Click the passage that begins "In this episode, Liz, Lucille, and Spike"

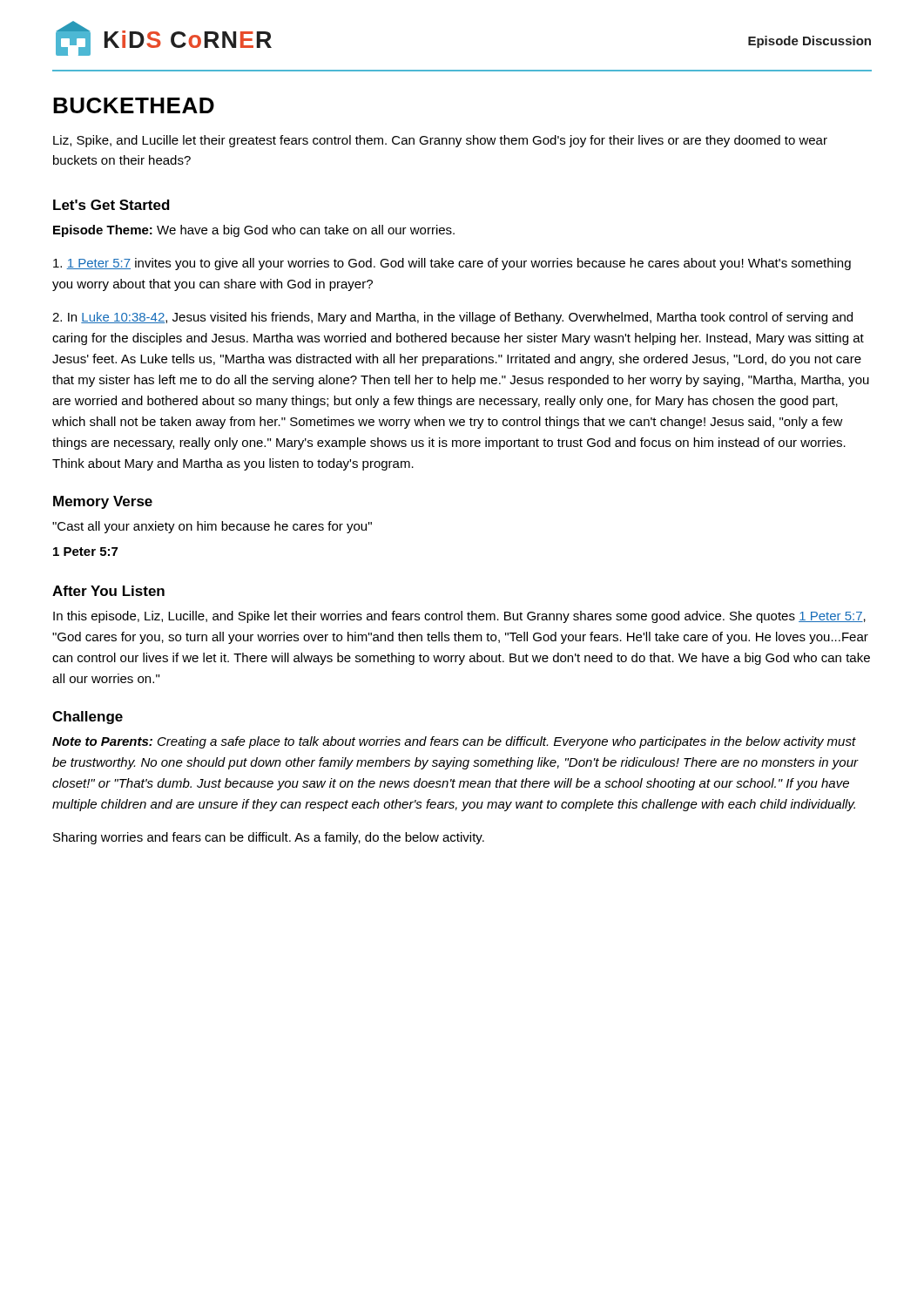(462, 647)
